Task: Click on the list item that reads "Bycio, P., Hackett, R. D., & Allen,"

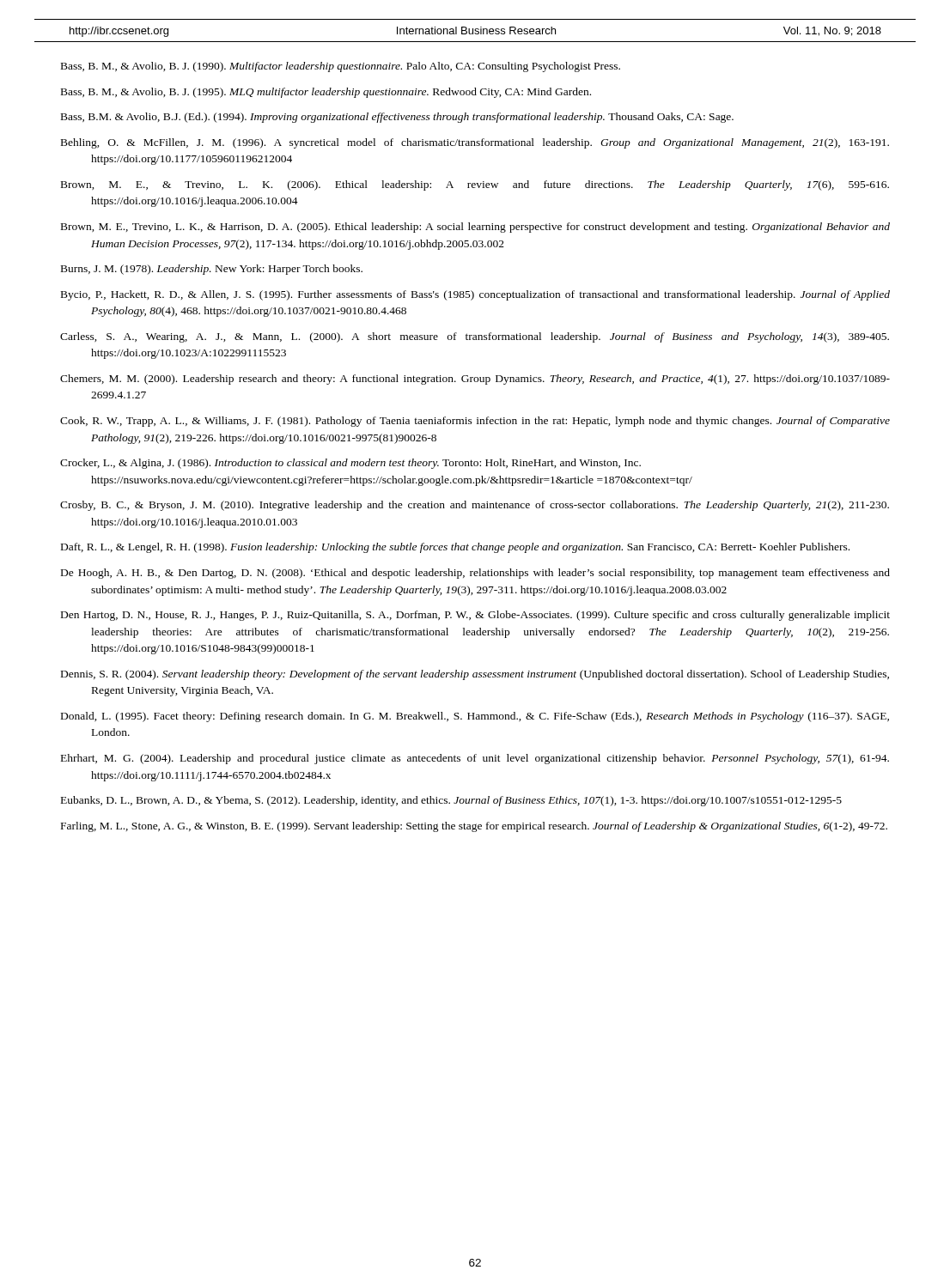Action: pos(475,302)
